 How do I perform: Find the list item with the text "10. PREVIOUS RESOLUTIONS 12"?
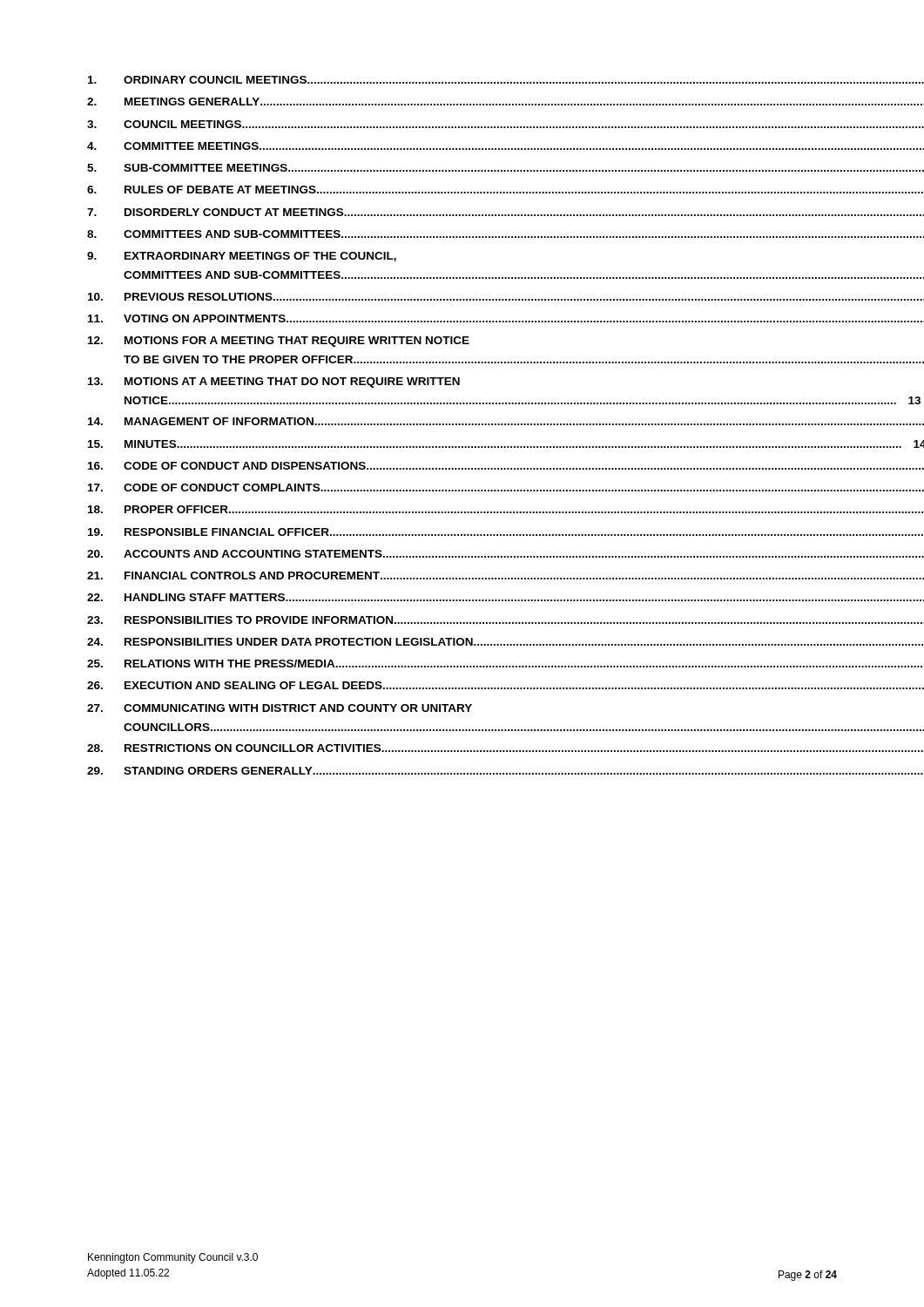click(x=462, y=297)
